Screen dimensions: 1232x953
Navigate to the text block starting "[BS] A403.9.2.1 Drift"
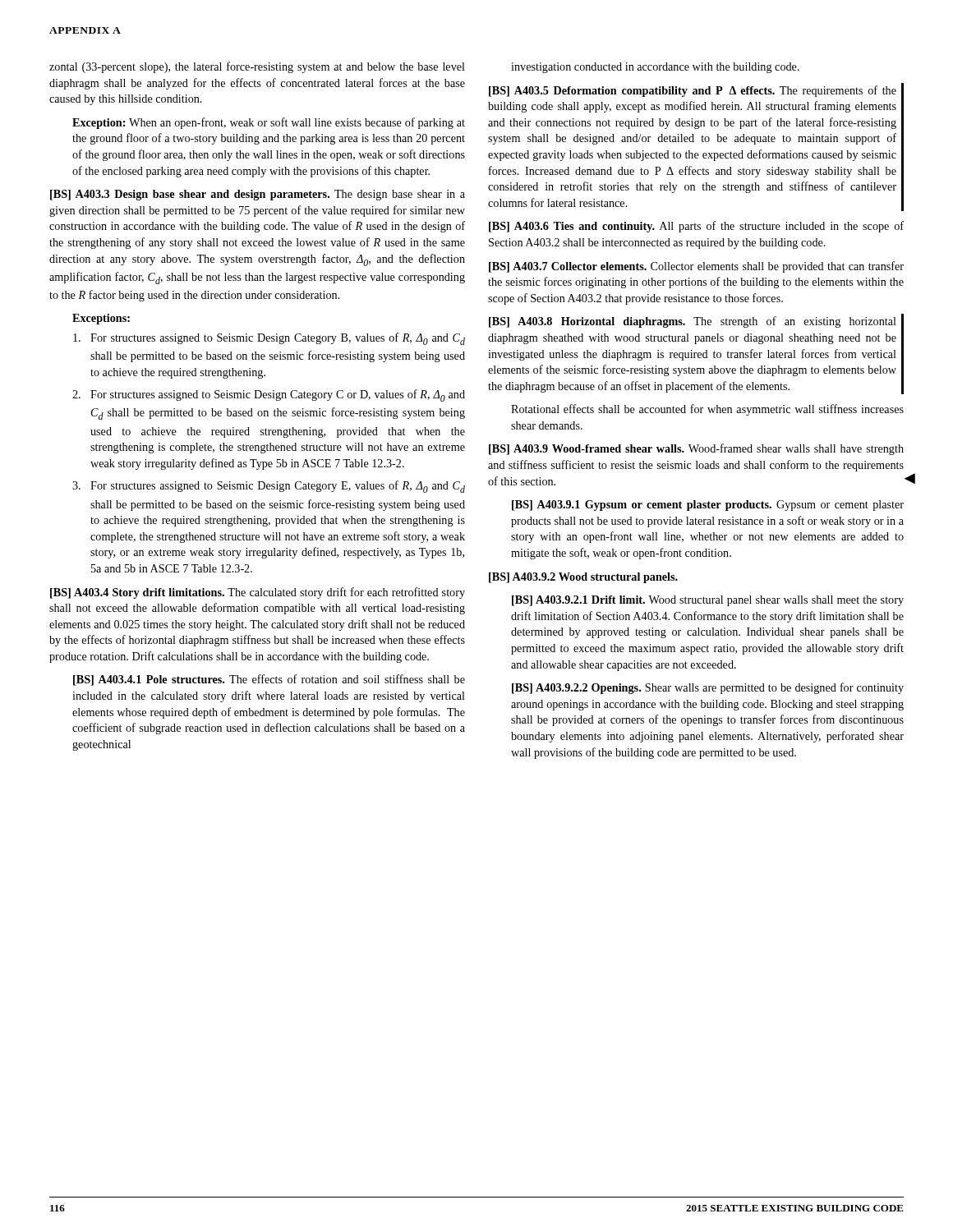707,633
